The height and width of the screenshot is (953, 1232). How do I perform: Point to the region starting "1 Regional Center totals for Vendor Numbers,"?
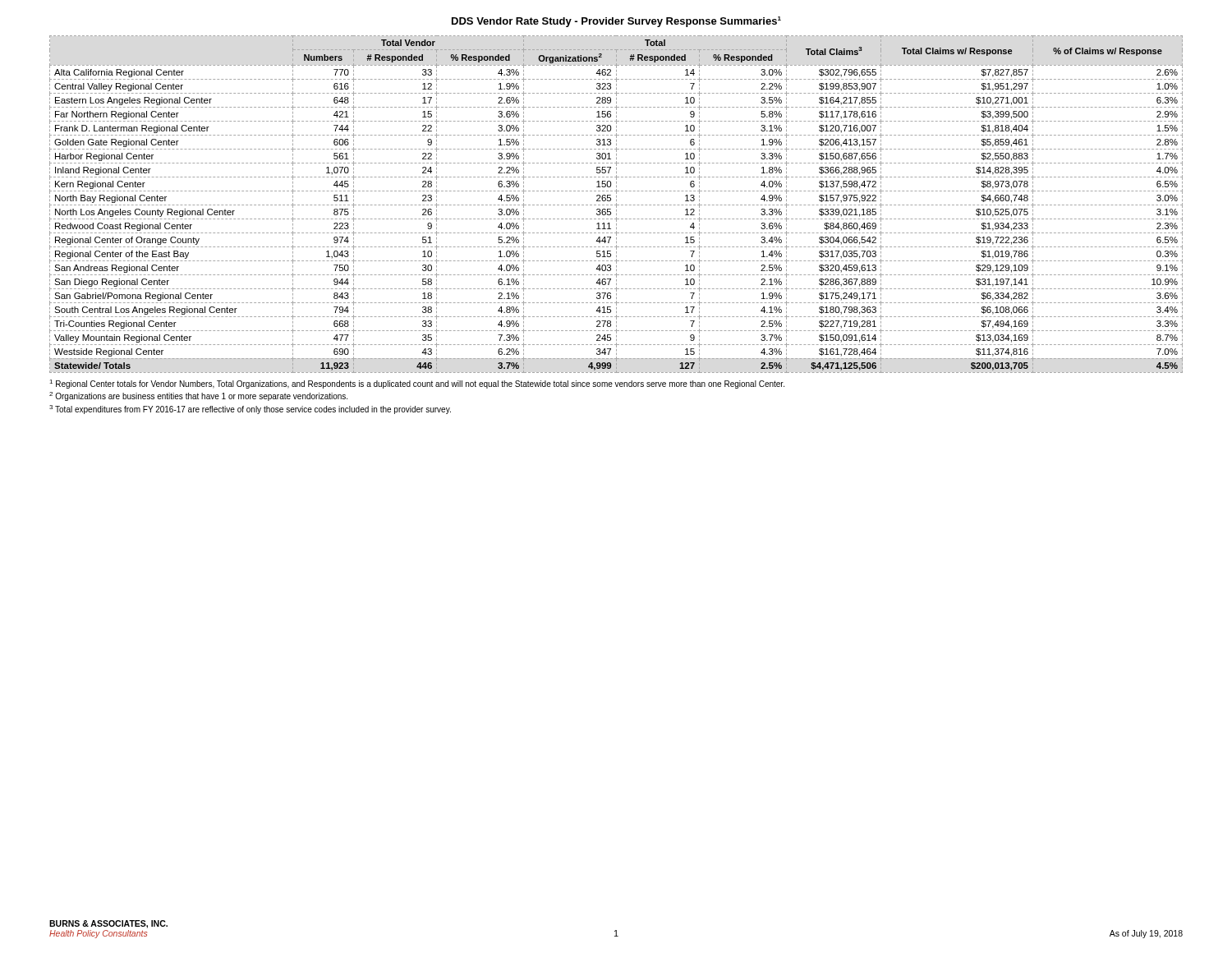[417, 383]
